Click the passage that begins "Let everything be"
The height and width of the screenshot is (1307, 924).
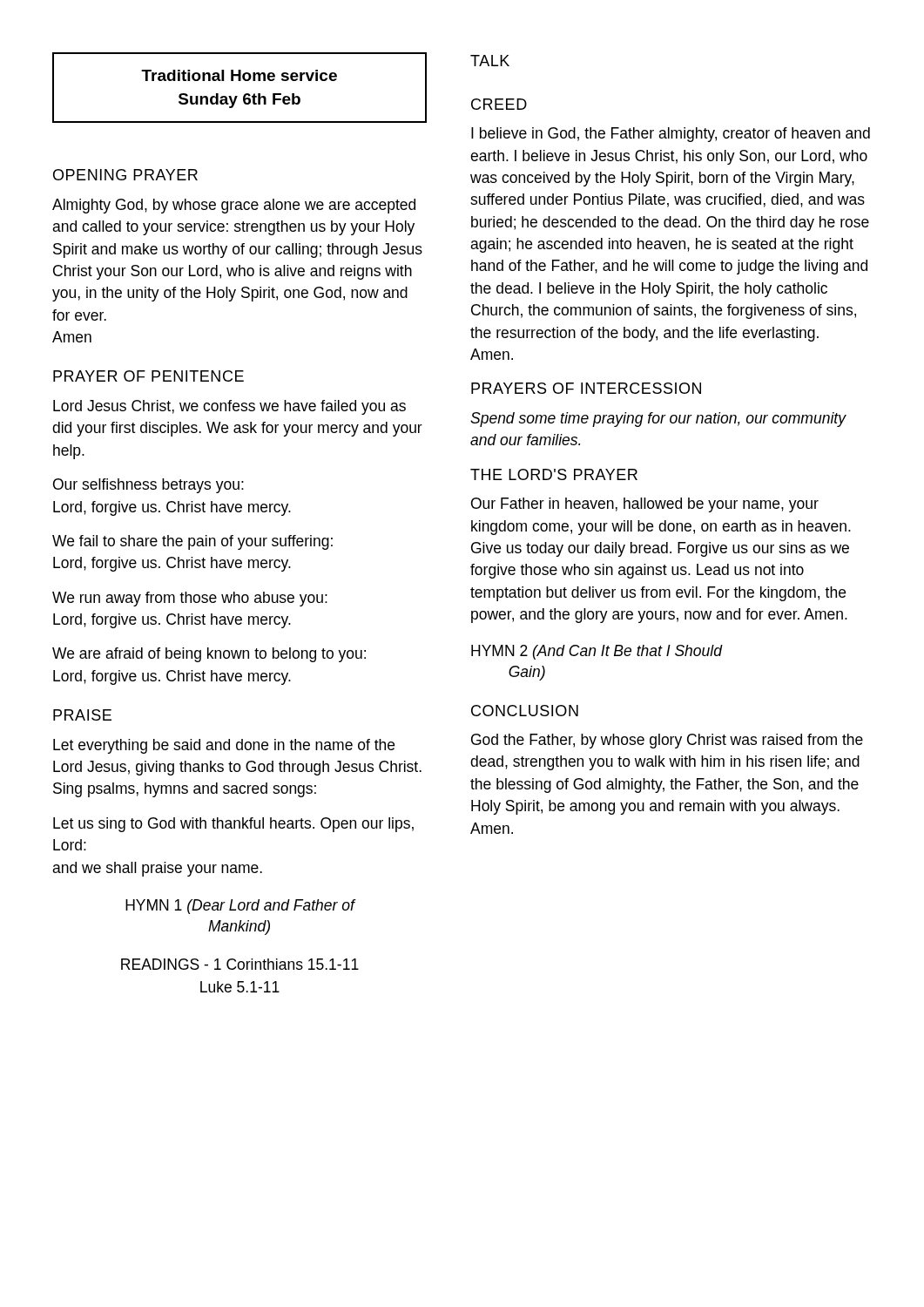[240, 767]
